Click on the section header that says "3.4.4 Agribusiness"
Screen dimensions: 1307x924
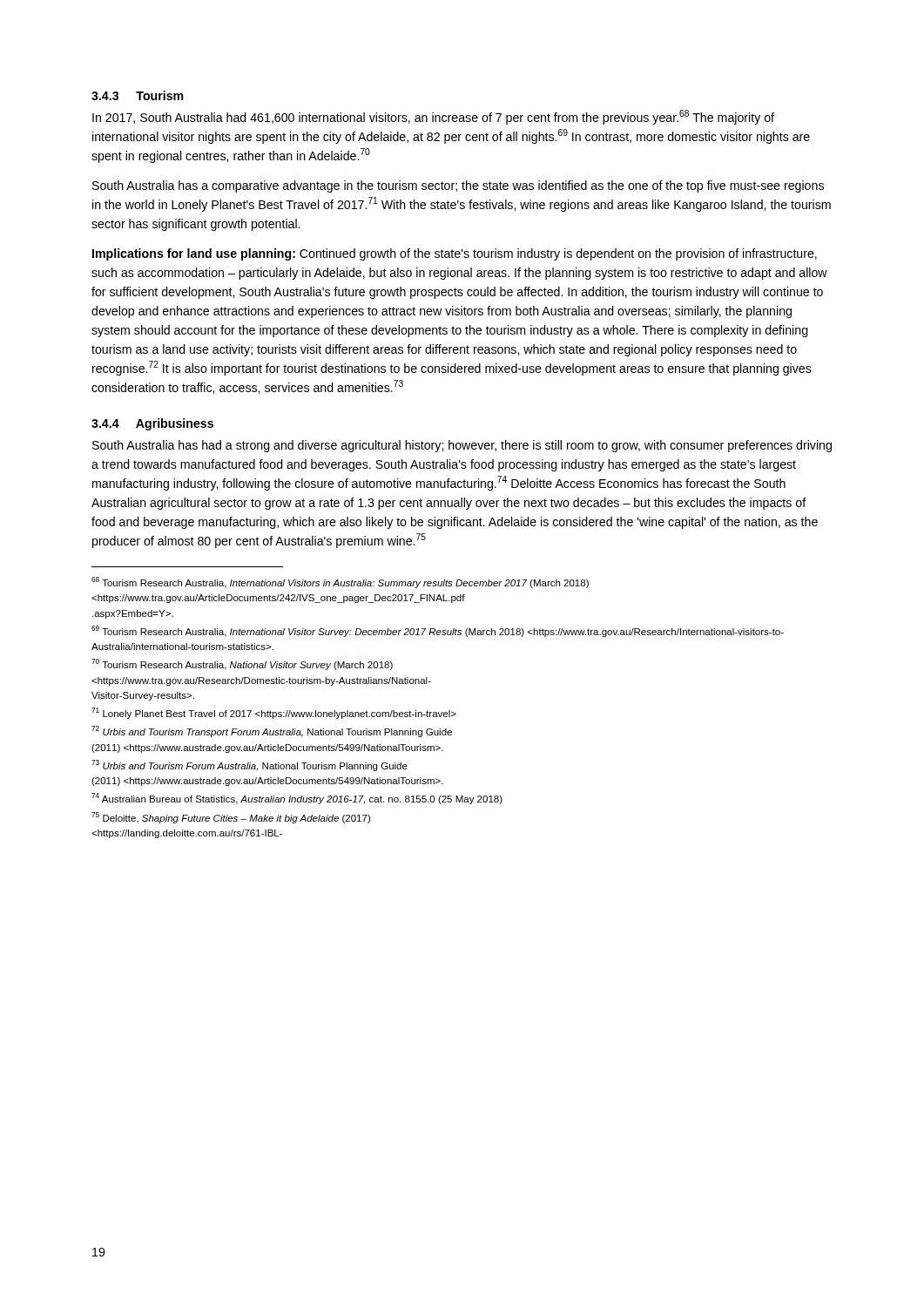point(153,423)
